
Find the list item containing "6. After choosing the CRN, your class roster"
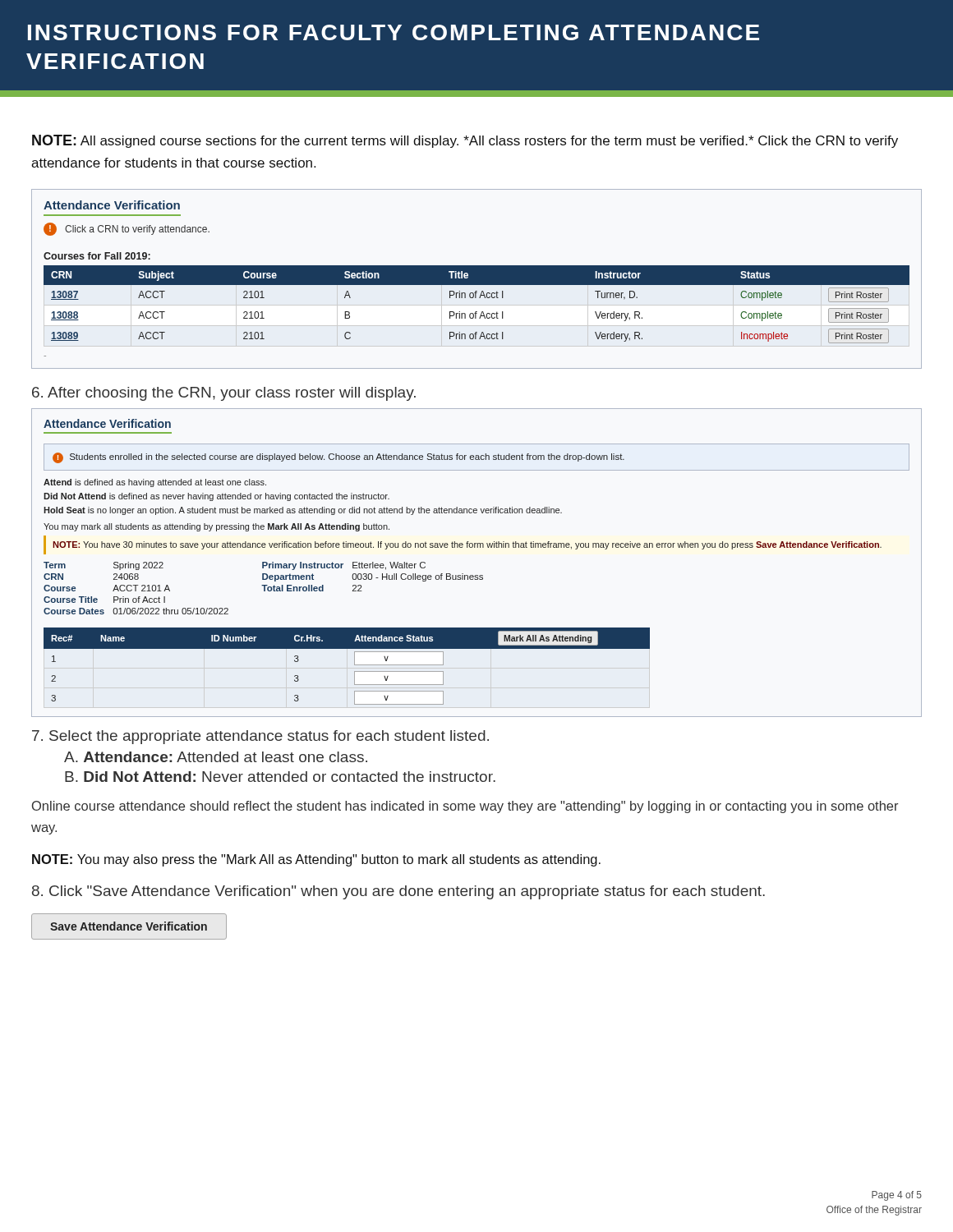click(x=224, y=392)
